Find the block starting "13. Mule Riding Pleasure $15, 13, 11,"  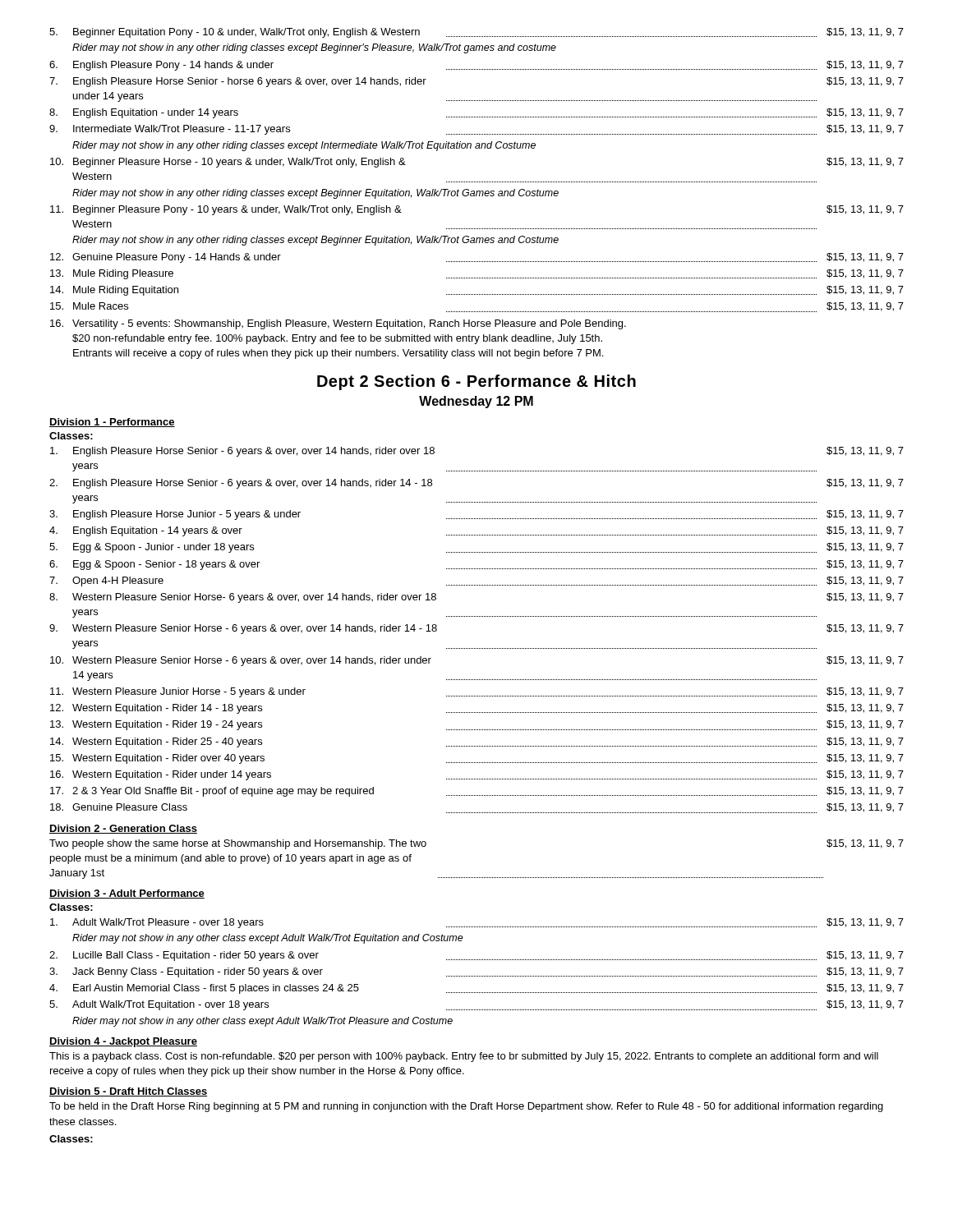476,274
